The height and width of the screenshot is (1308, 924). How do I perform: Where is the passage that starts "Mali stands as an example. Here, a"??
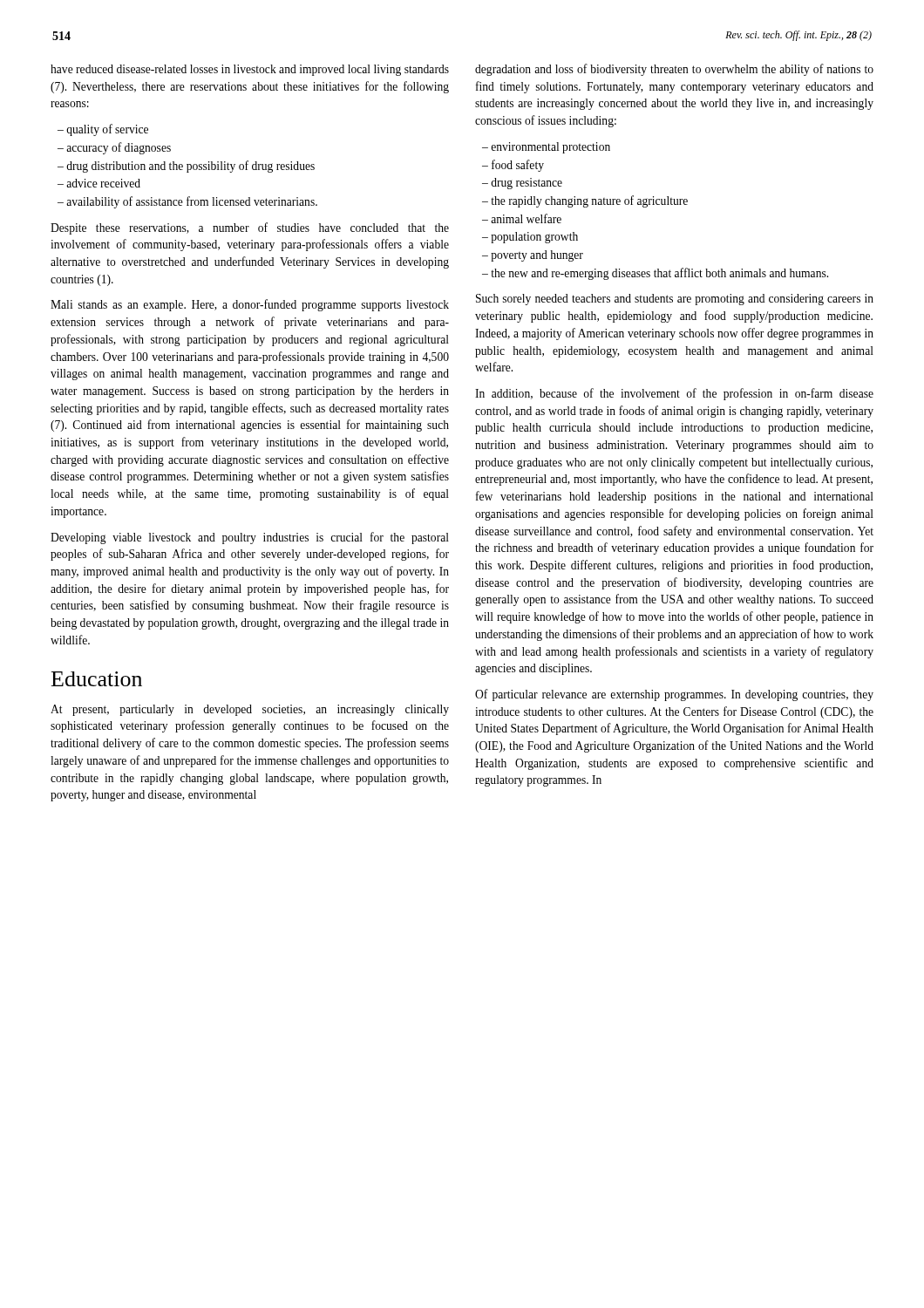[x=250, y=408]
